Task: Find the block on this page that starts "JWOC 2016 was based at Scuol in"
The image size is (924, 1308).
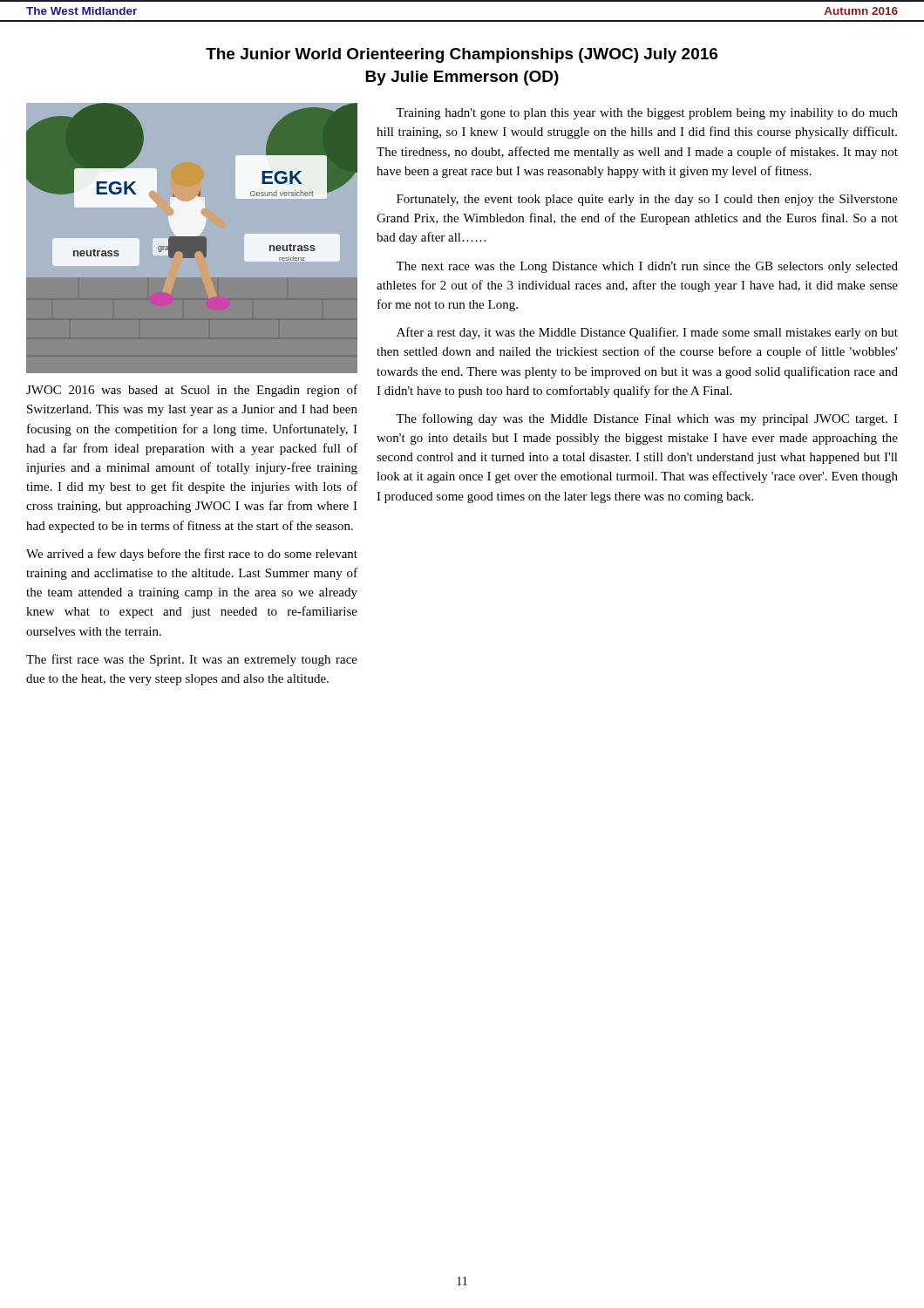Action: 192,534
